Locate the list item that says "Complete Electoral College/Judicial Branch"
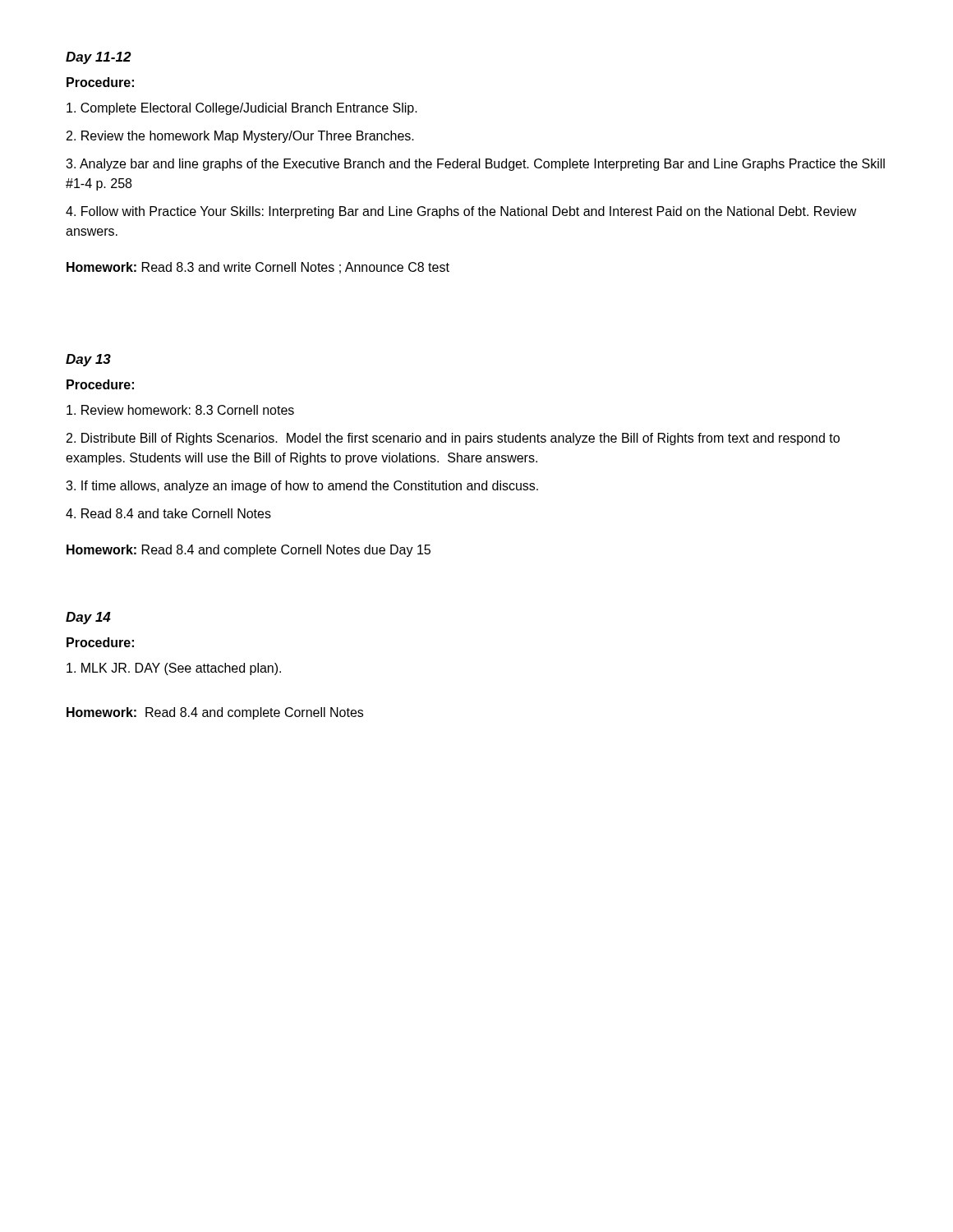 click(242, 108)
